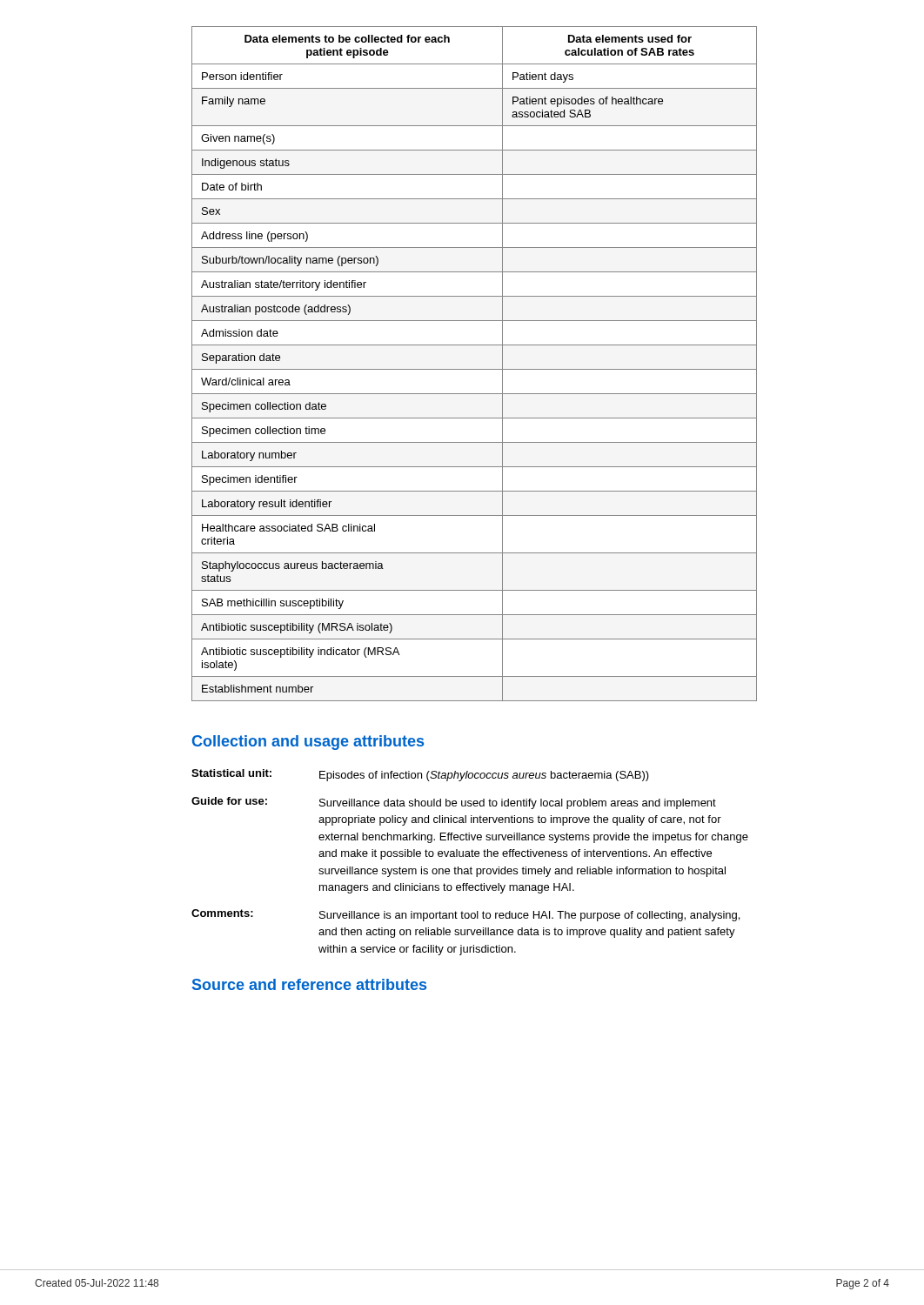Viewport: 924px width, 1305px height.
Task: Find the block on this page that starts "Statistical unit: Episodes of infection"
Action: coord(474,862)
